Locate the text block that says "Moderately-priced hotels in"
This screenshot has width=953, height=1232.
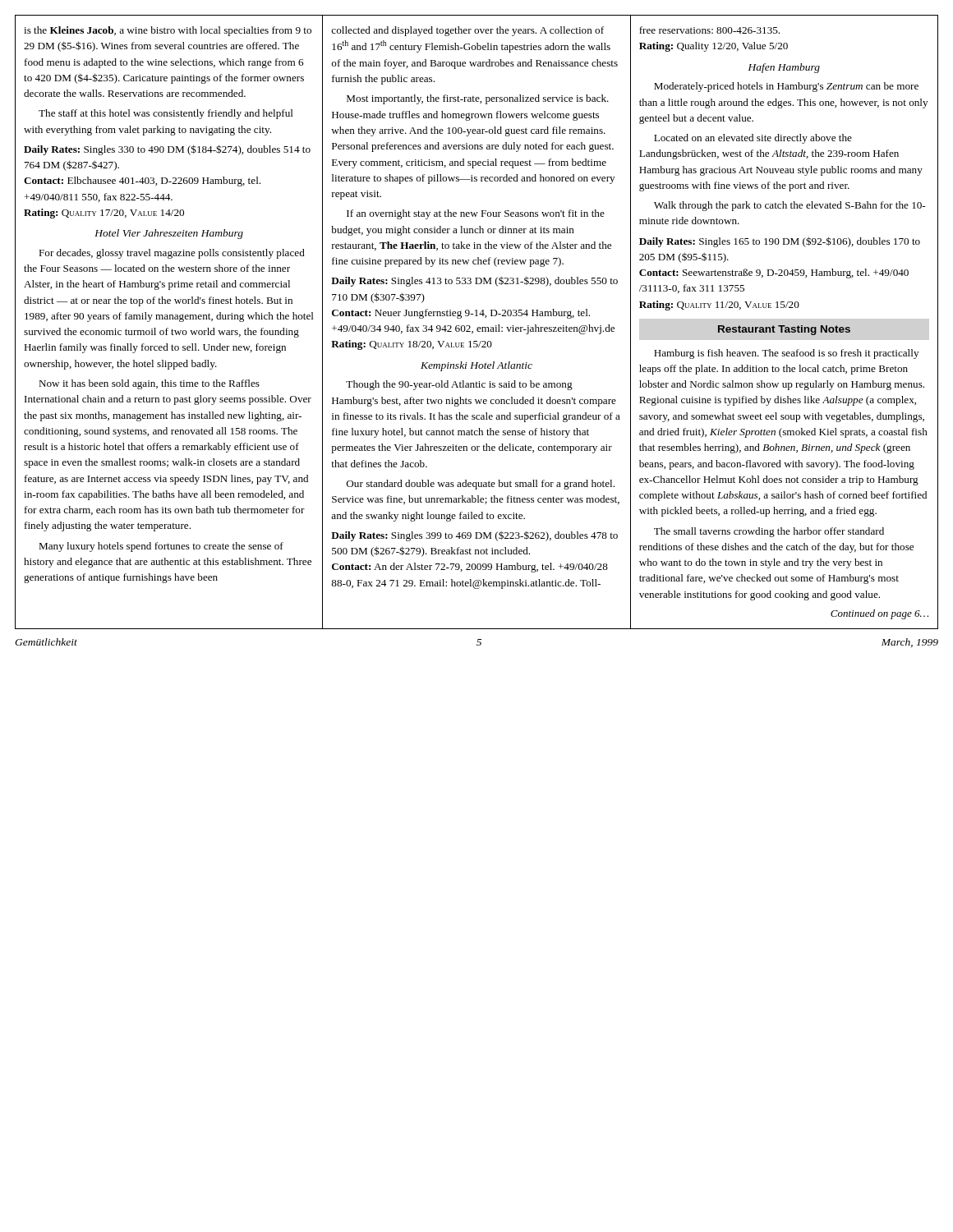784,154
